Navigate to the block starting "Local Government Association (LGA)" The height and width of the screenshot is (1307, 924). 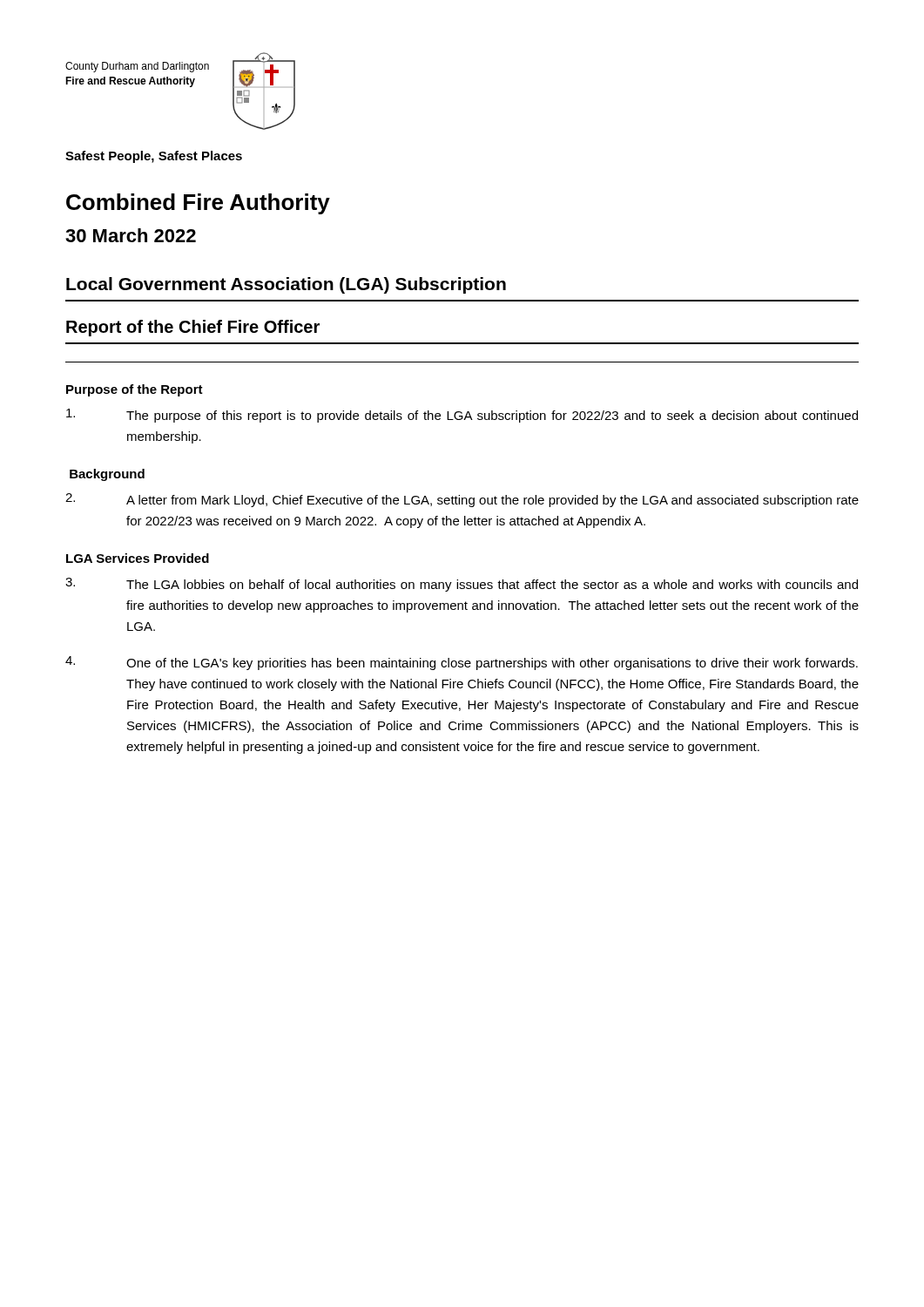click(286, 284)
